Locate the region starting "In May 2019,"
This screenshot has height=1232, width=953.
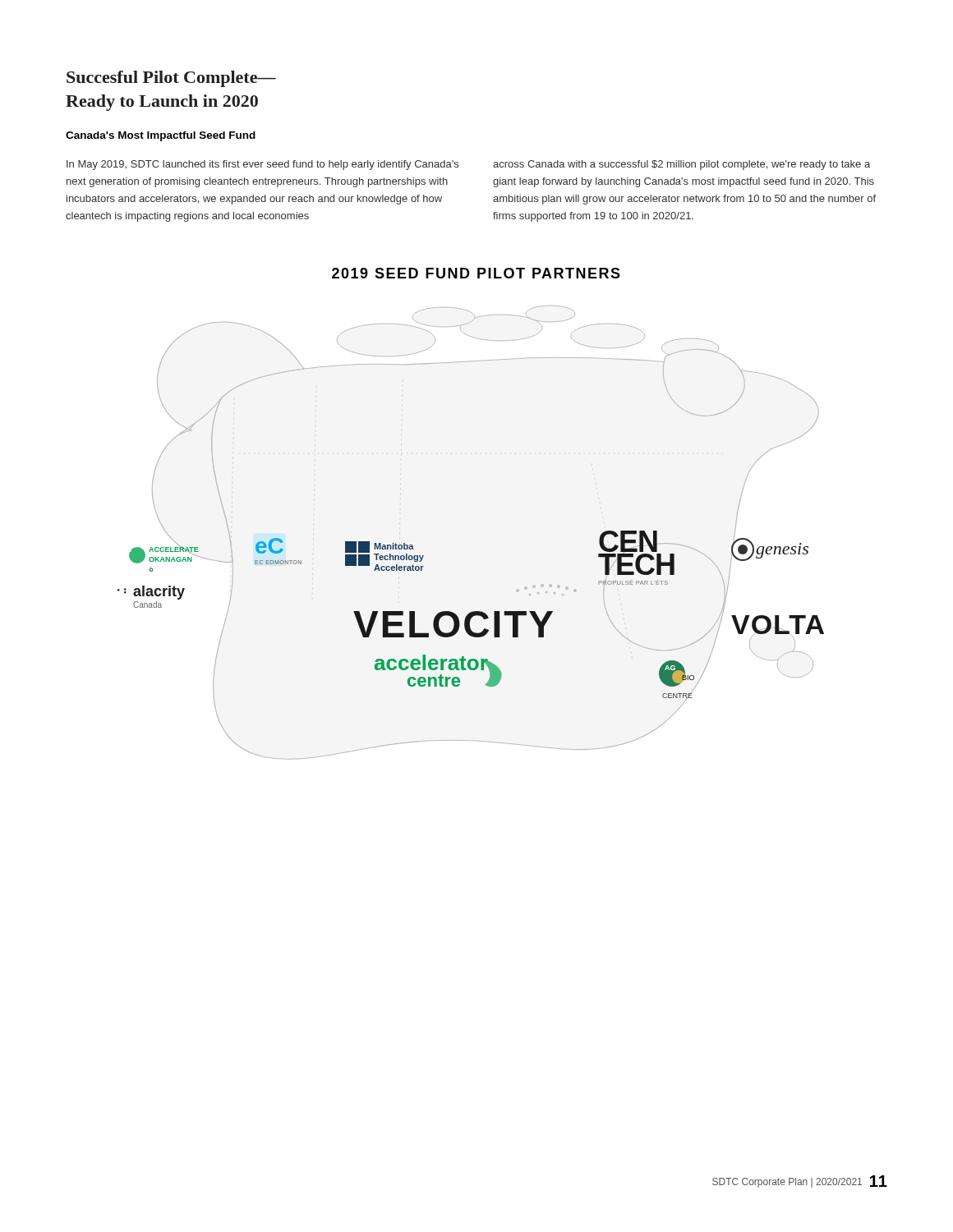click(x=263, y=190)
